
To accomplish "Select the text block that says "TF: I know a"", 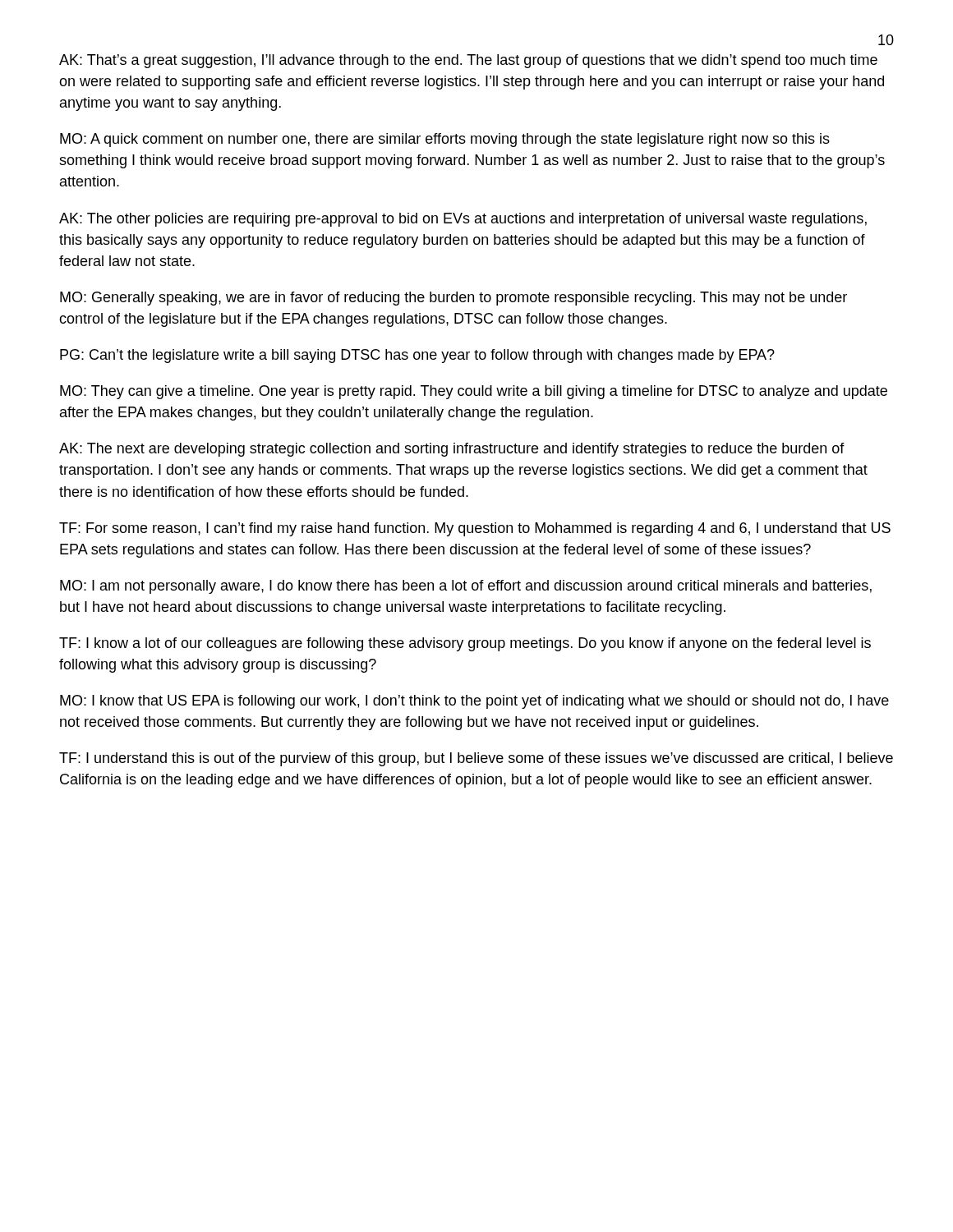I will 465,654.
